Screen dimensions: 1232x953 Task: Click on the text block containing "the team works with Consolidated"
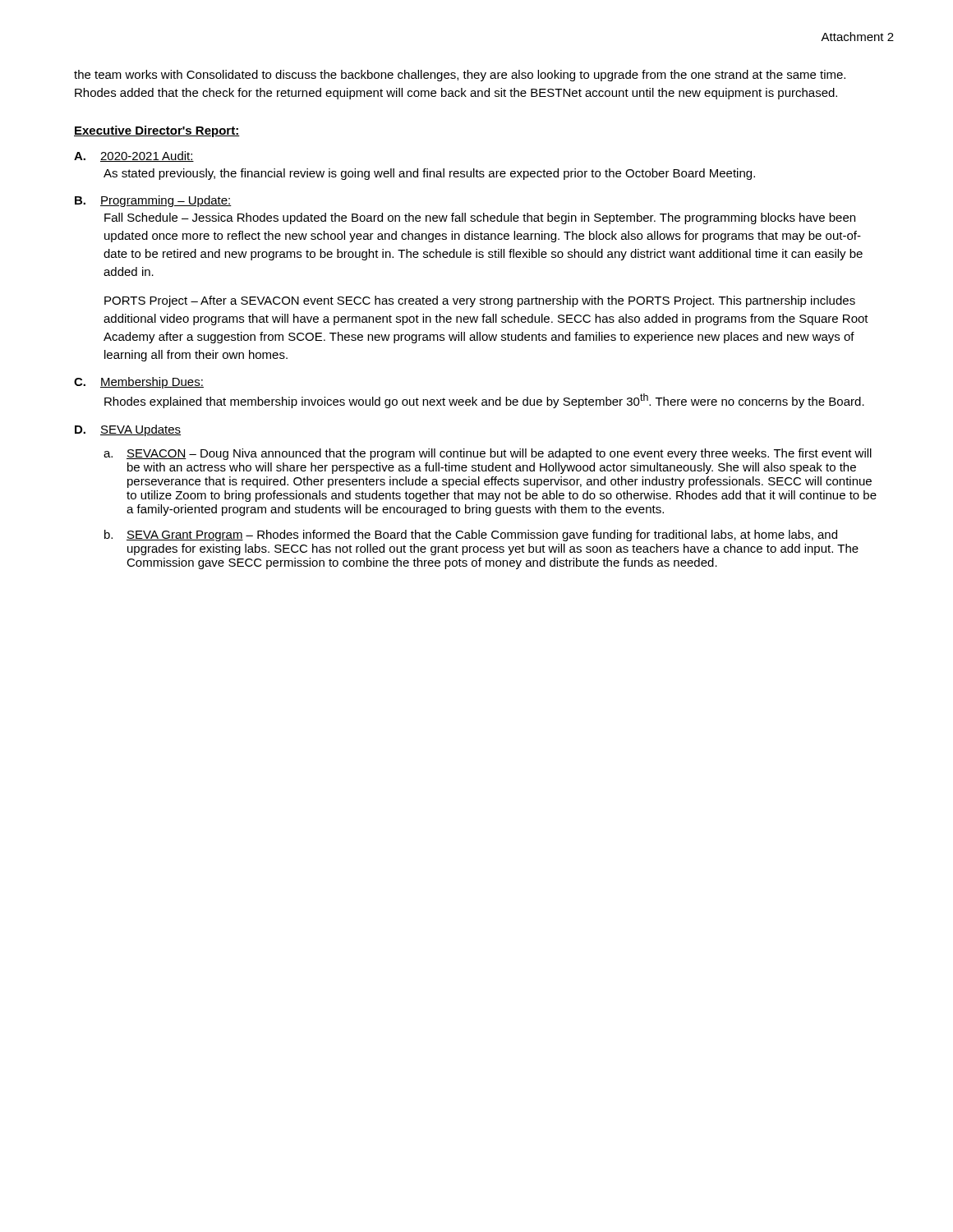[476, 84]
